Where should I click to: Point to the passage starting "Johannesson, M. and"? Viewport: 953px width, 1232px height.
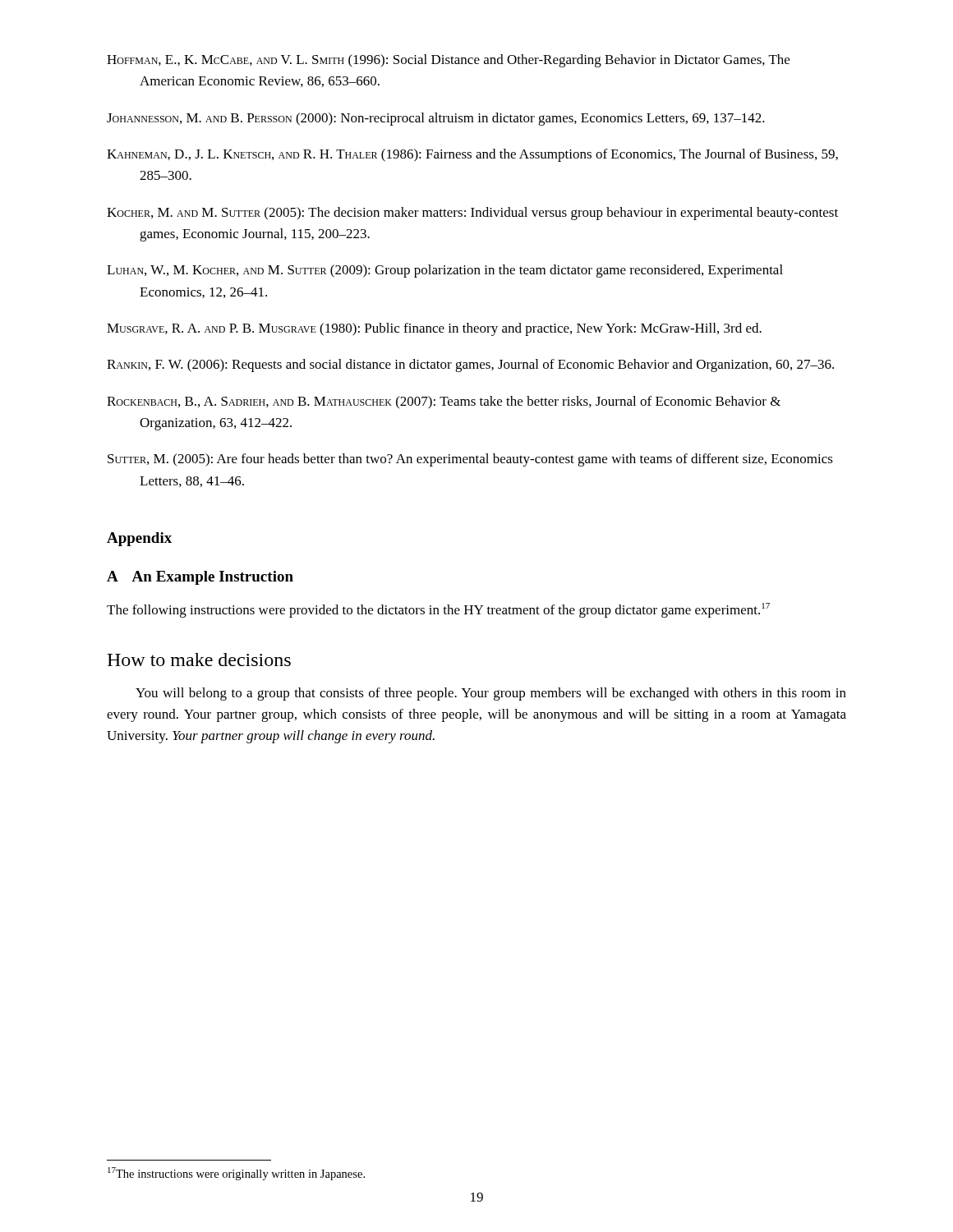point(436,118)
